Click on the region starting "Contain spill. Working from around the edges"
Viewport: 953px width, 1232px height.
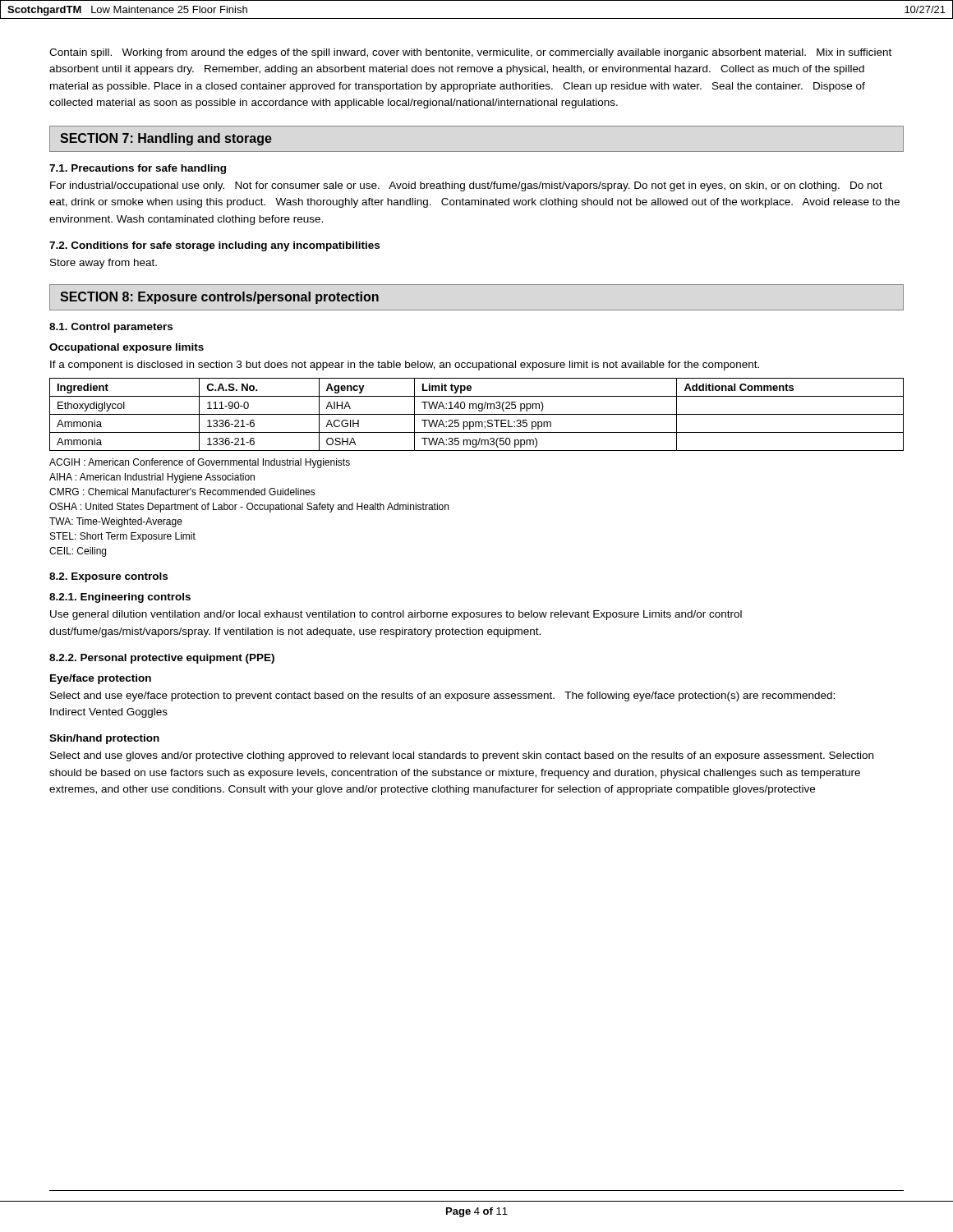tap(470, 77)
